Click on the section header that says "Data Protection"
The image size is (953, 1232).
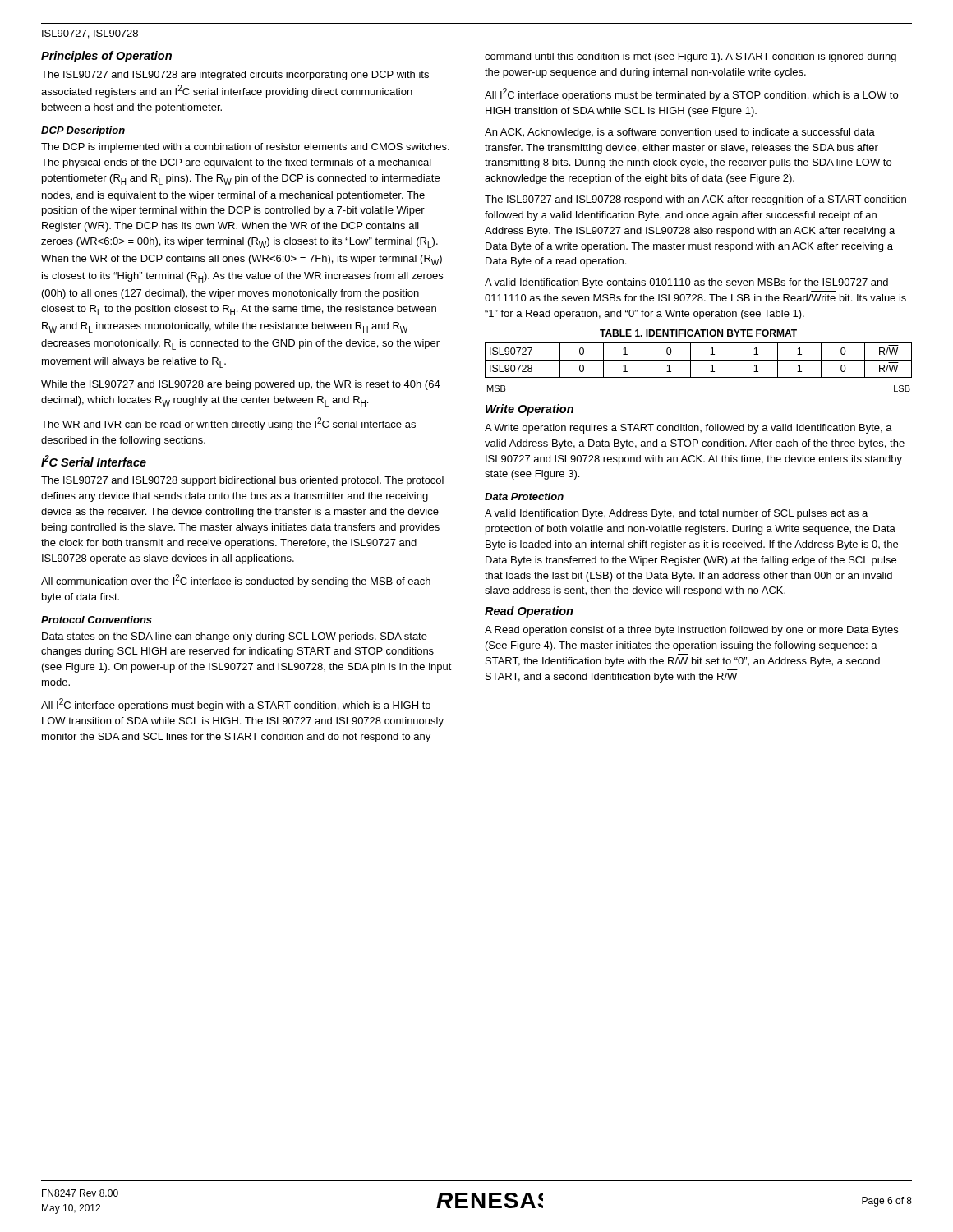click(524, 496)
